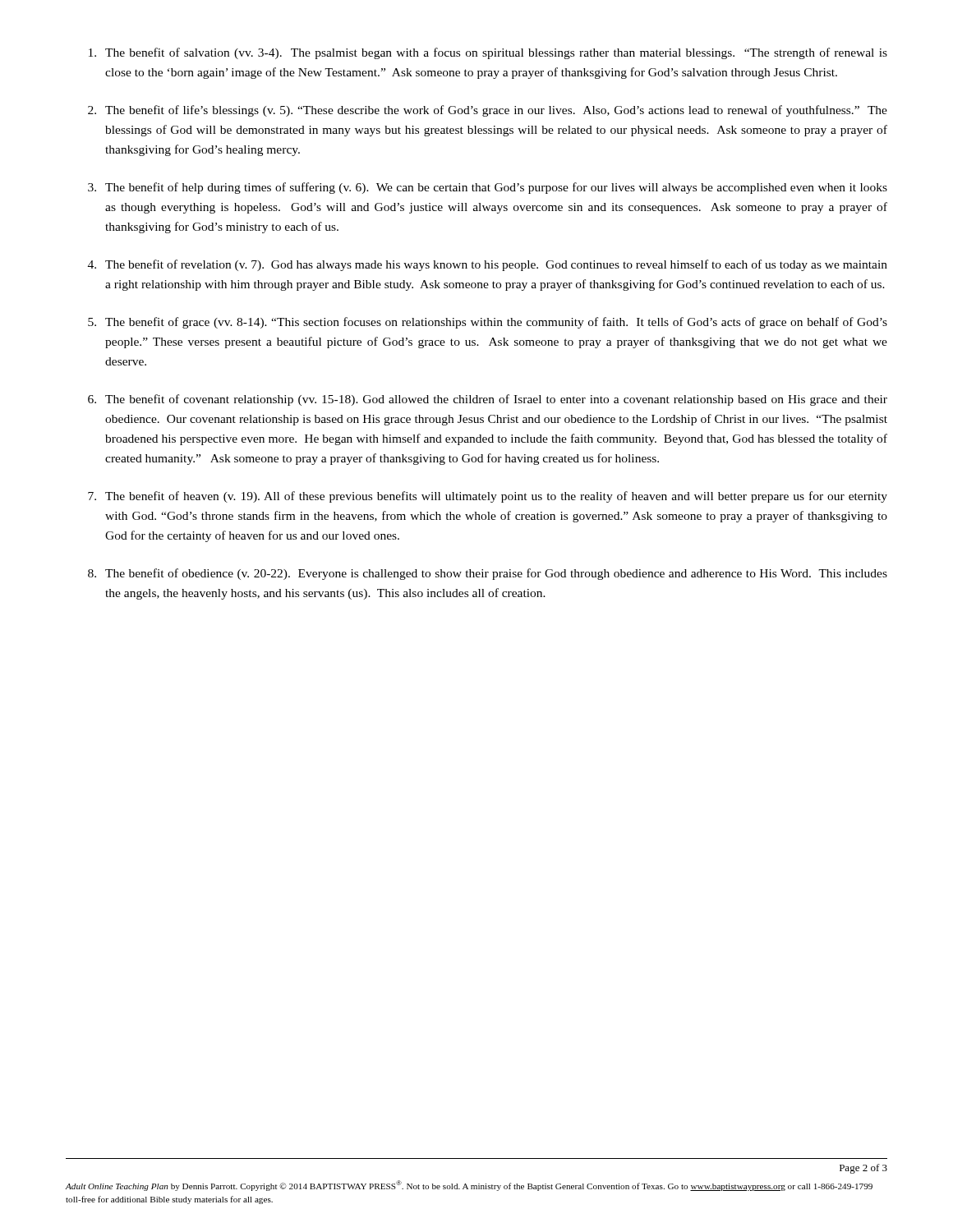
Task: Locate the list item with the text "4. The benefit of revelation (v."
Action: (x=476, y=274)
